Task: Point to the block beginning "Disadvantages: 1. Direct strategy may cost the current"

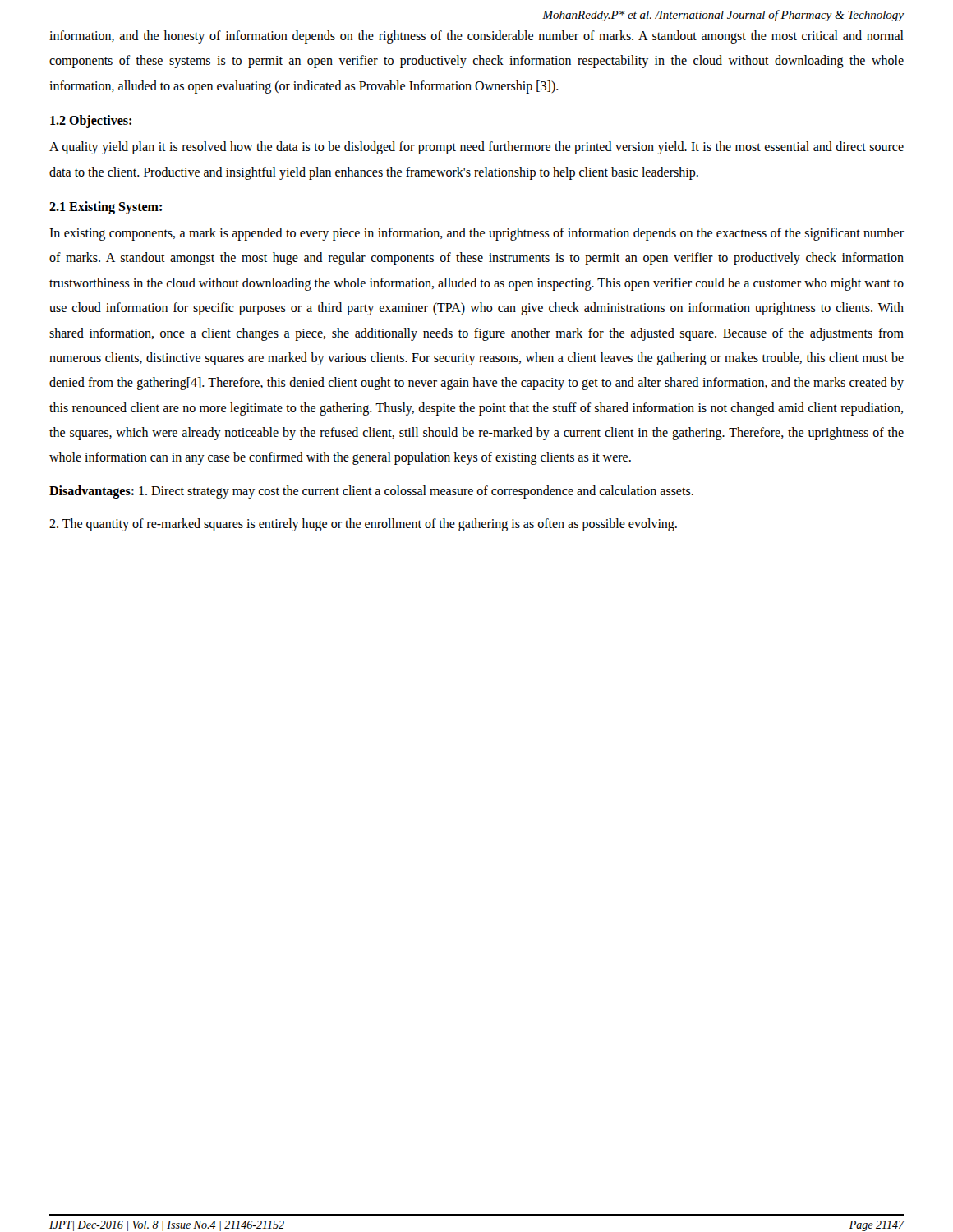Action: click(372, 491)
